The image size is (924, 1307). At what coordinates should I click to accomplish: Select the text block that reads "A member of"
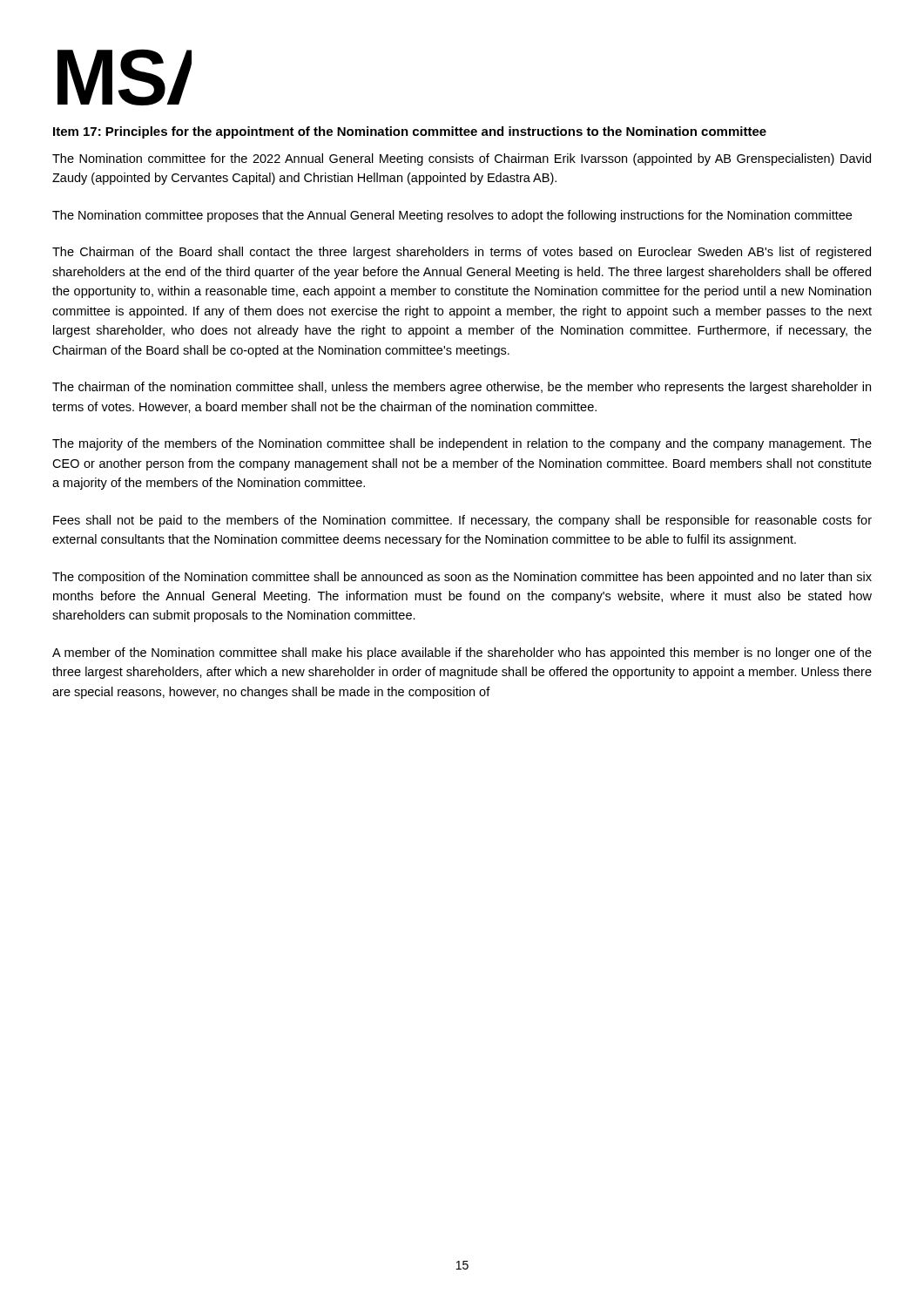[462, 672]
